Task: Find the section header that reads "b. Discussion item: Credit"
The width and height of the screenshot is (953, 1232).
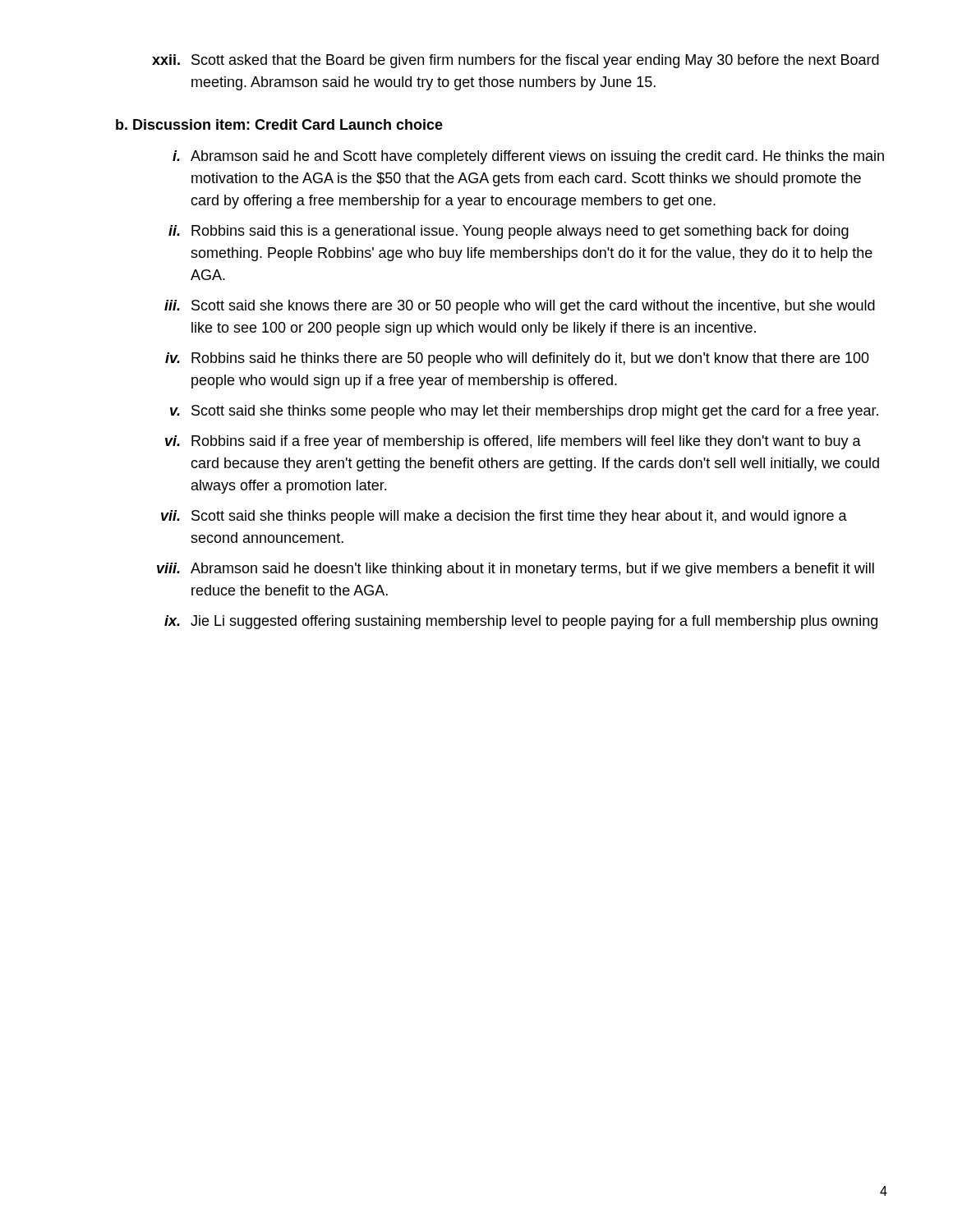Action: (279, 125)
